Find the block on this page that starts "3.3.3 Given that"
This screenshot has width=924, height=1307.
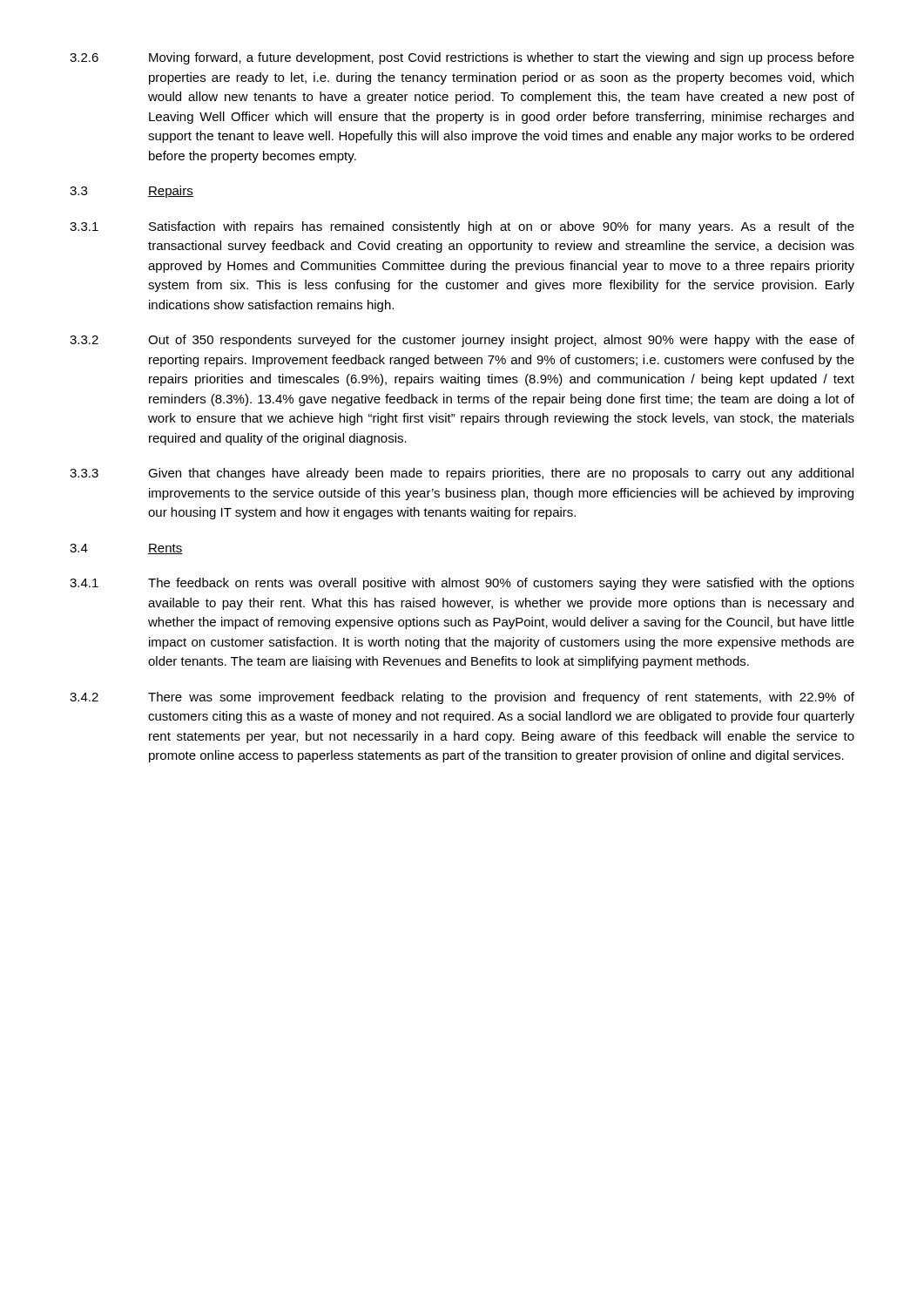click(462, 493)
